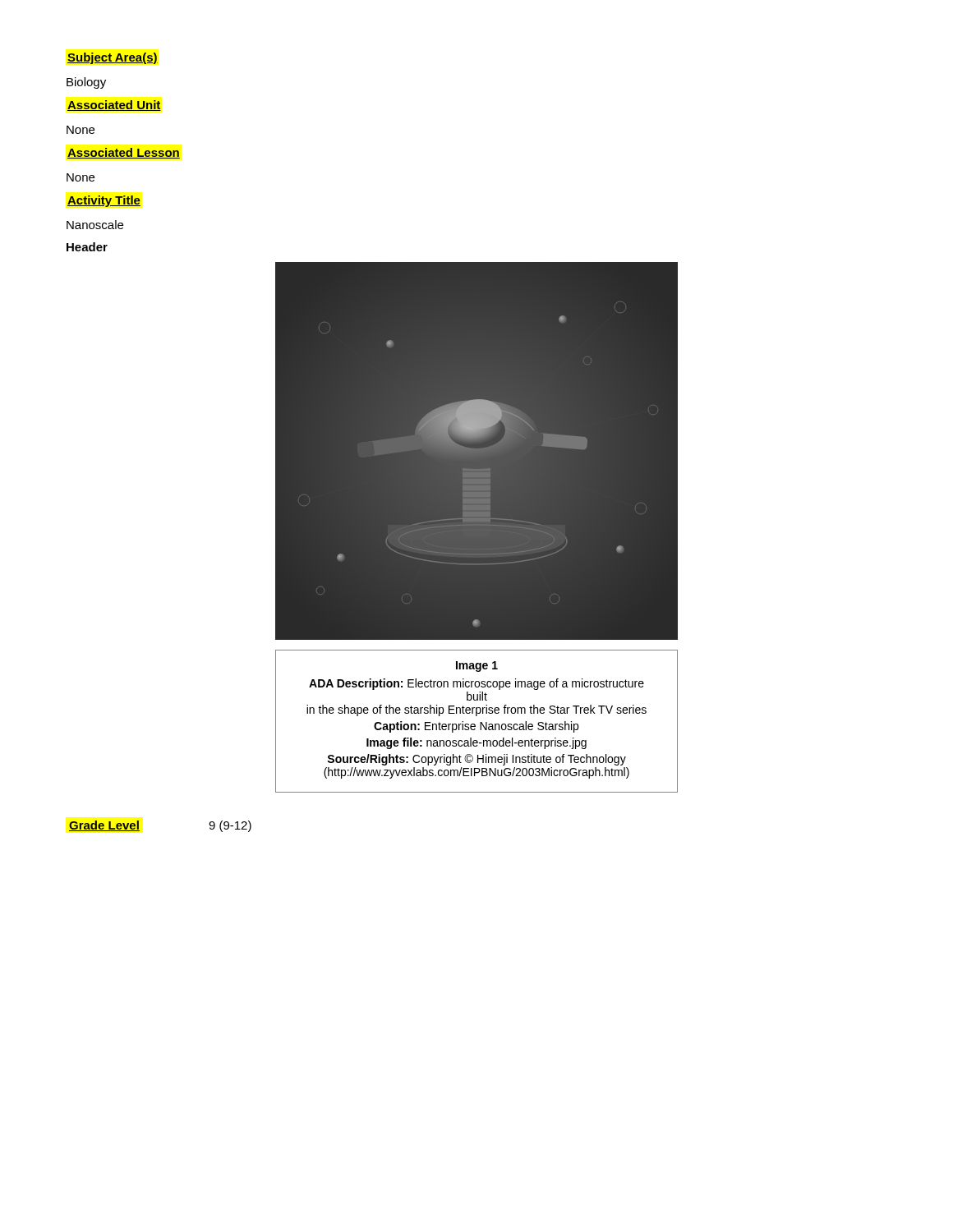Find the photo
This screenshot has width=953, height=1232.
pyautogui.click(x=476, y=451)
